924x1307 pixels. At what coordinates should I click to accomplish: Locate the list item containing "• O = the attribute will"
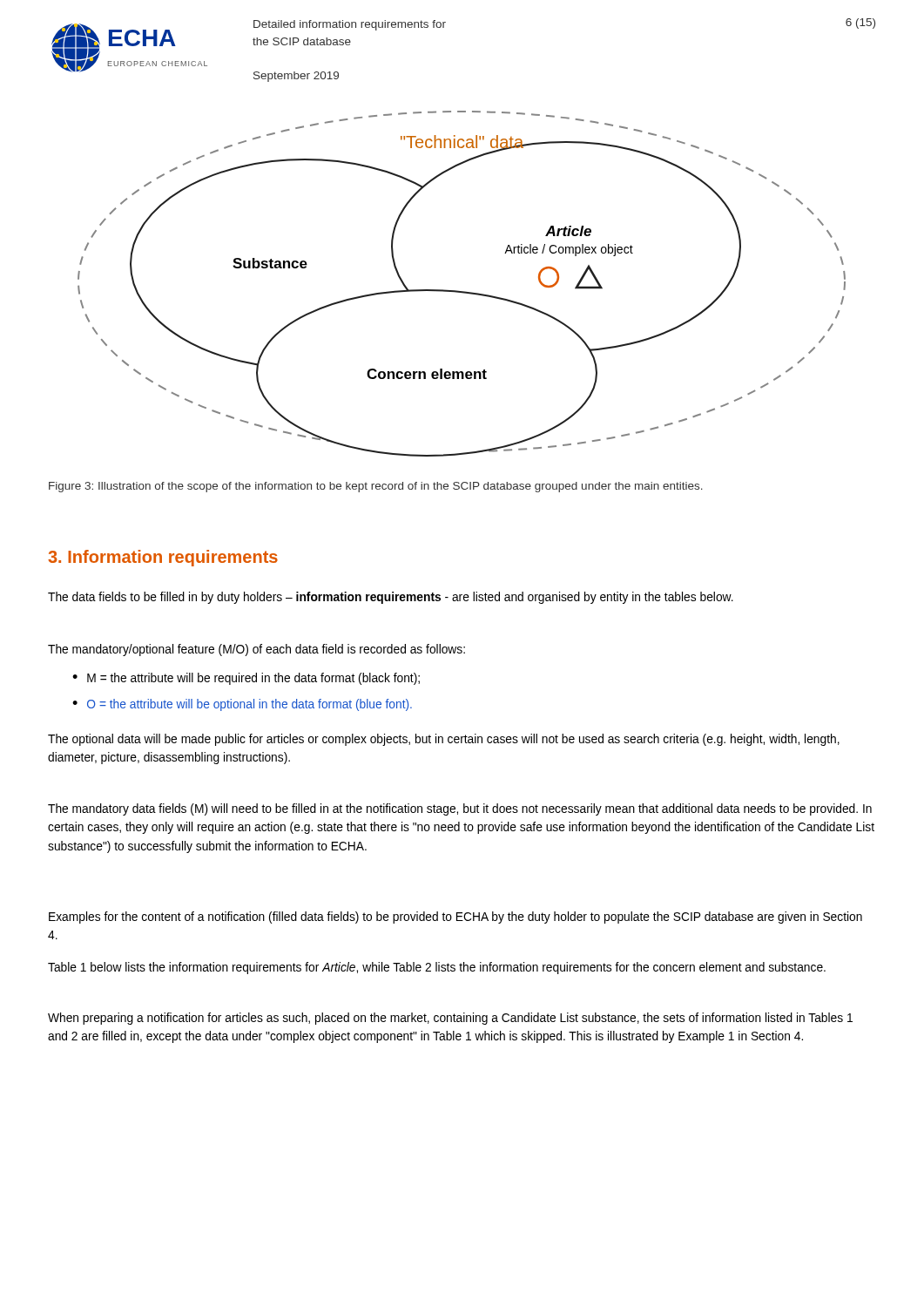(243, 705)
